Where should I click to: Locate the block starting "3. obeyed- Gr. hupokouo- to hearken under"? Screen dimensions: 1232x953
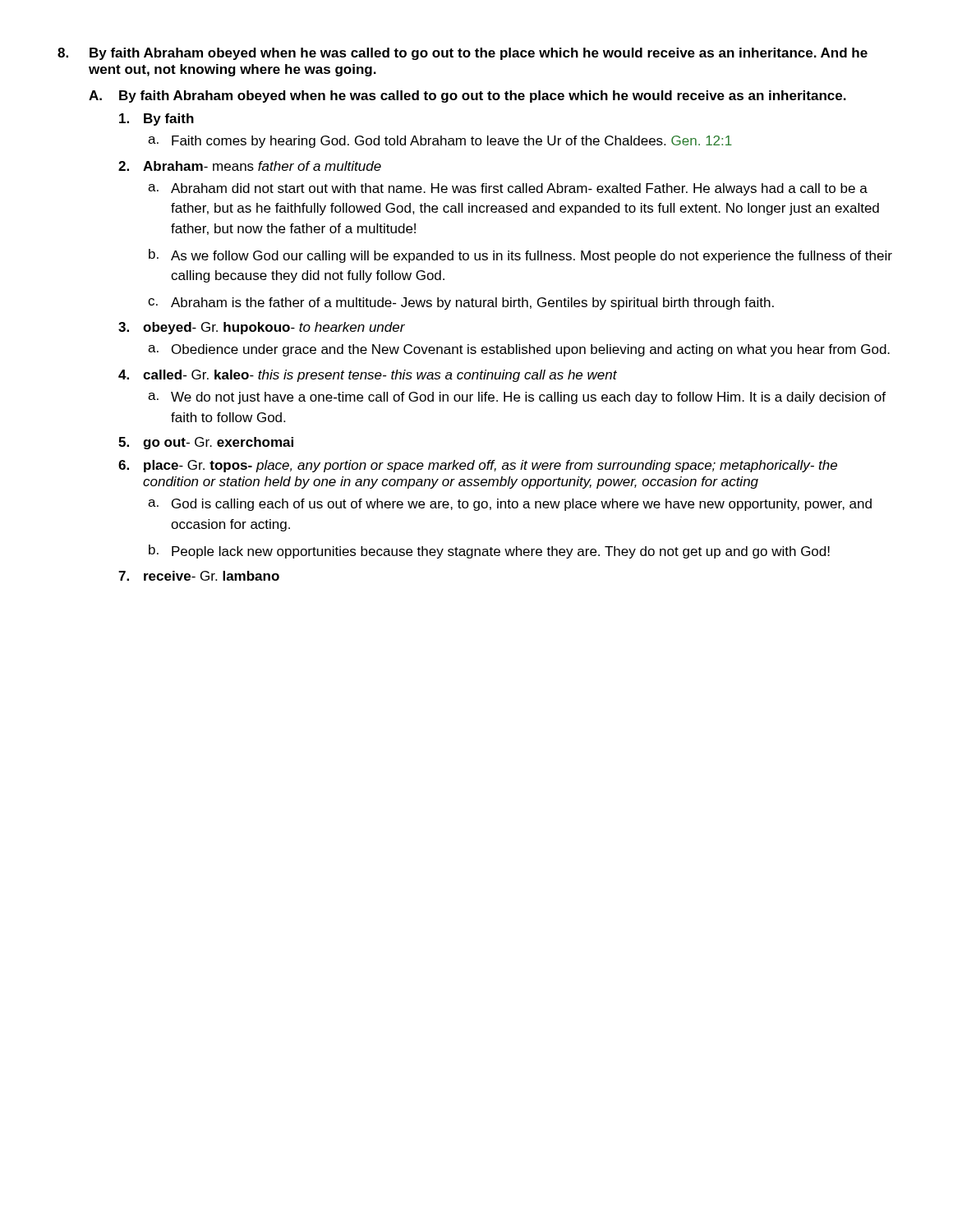click(x=262, y=328)
